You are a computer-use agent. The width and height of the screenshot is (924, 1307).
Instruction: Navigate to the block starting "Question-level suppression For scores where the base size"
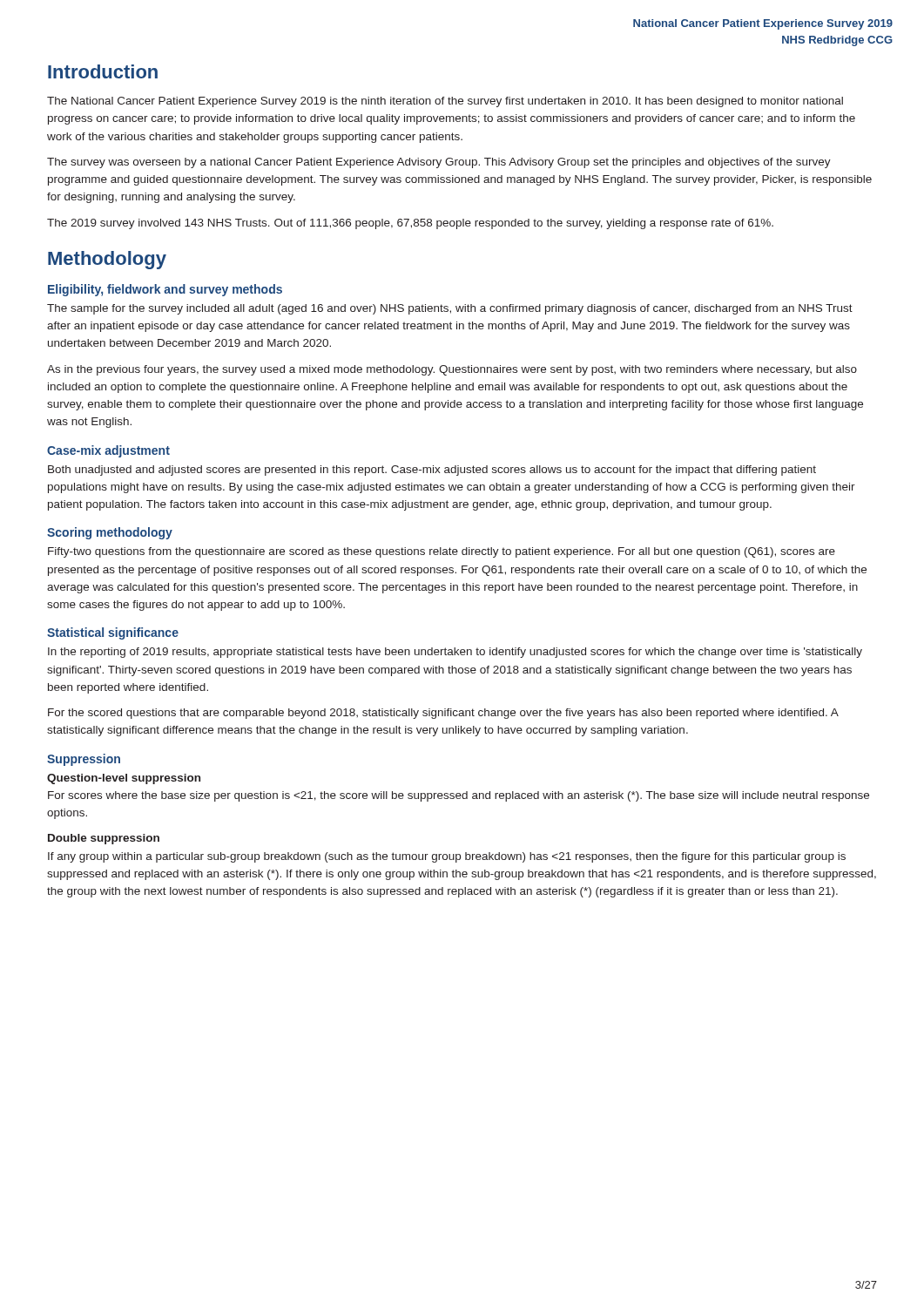(x=462, y=795)
